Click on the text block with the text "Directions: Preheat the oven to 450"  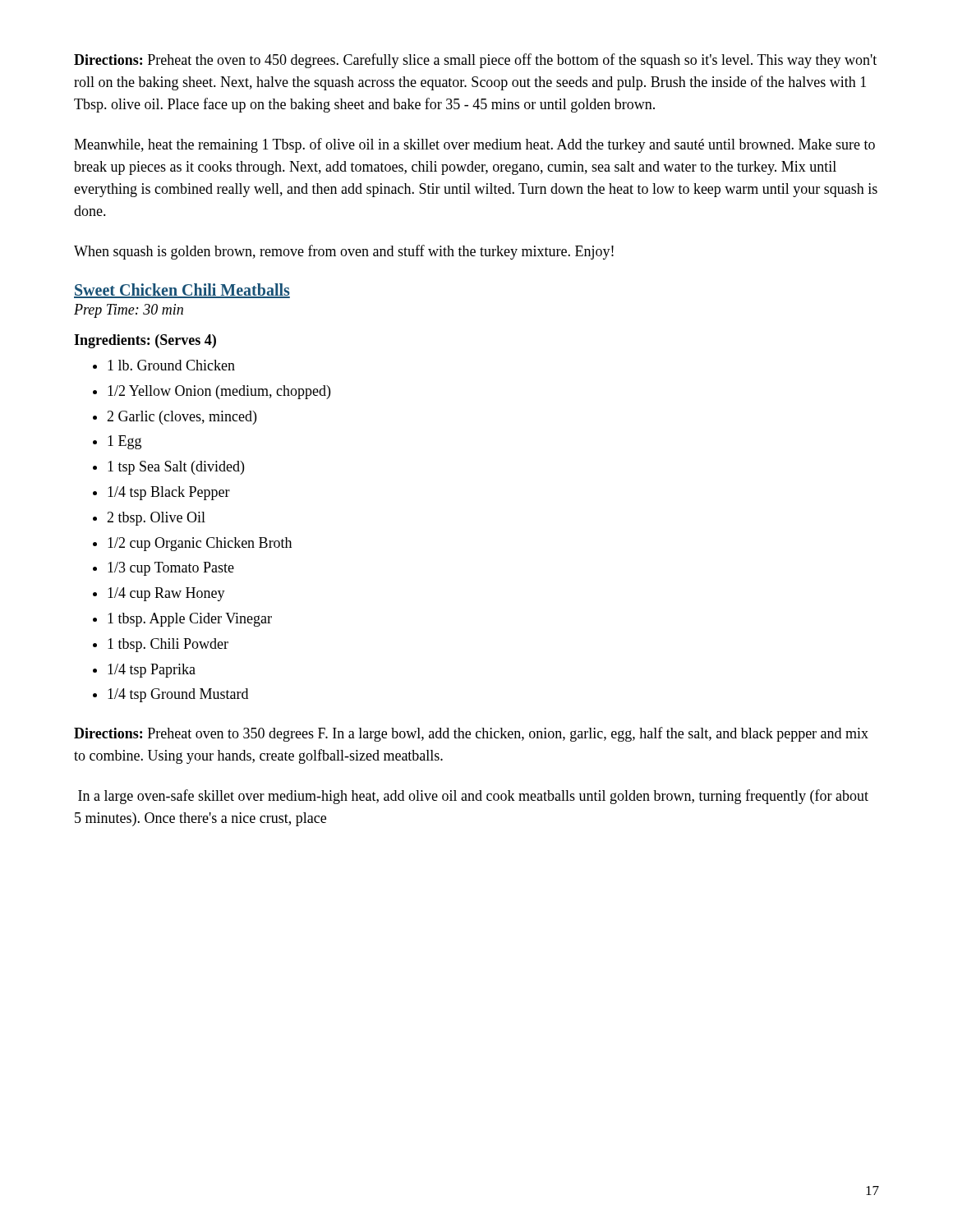click(x=475, y=82)
